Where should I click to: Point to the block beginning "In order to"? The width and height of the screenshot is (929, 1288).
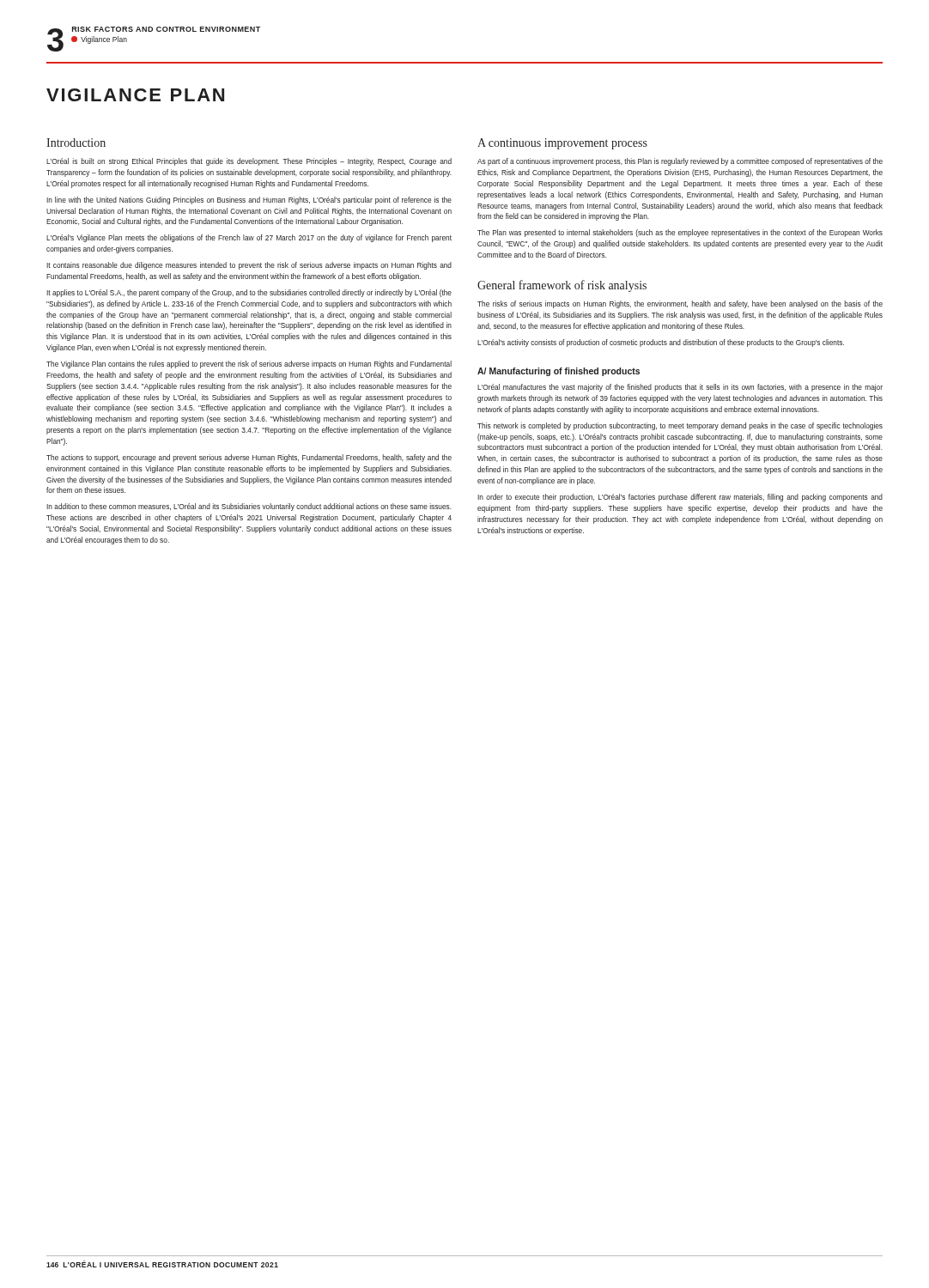(680, 514)
